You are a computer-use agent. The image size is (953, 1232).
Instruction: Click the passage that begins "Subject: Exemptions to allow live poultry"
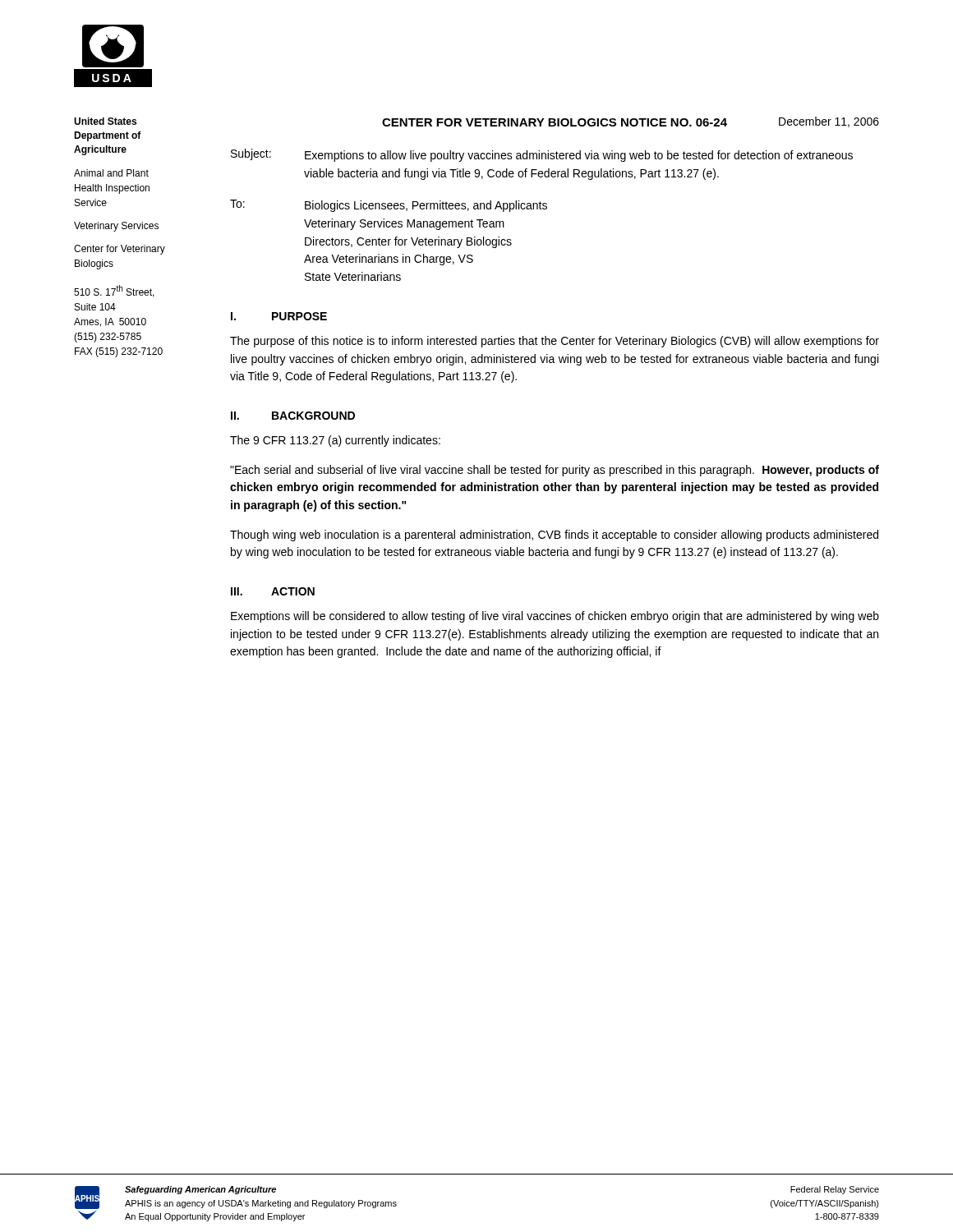pyautogui.click(x=555, y=165)
